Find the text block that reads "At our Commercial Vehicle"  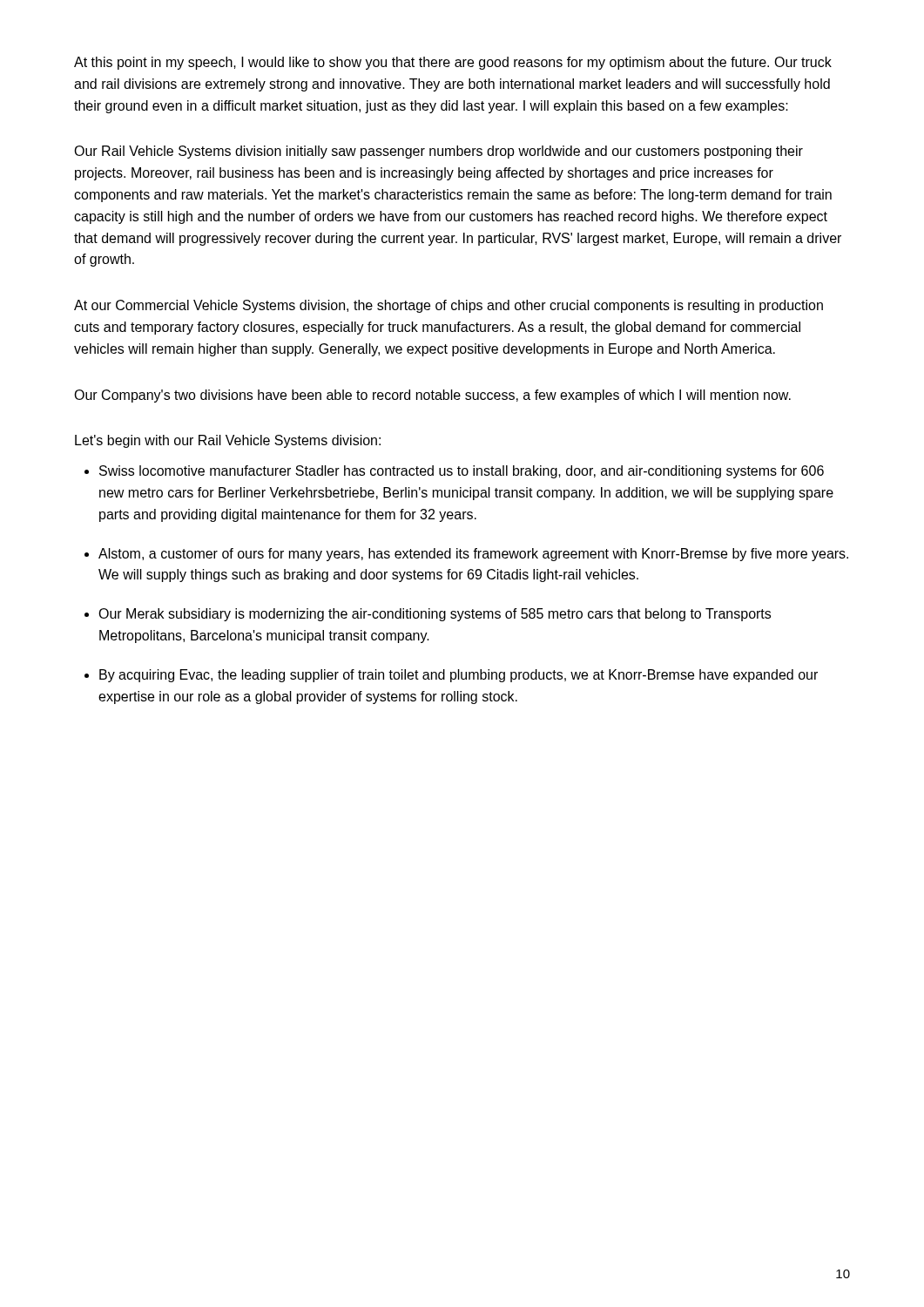(449, 327)
